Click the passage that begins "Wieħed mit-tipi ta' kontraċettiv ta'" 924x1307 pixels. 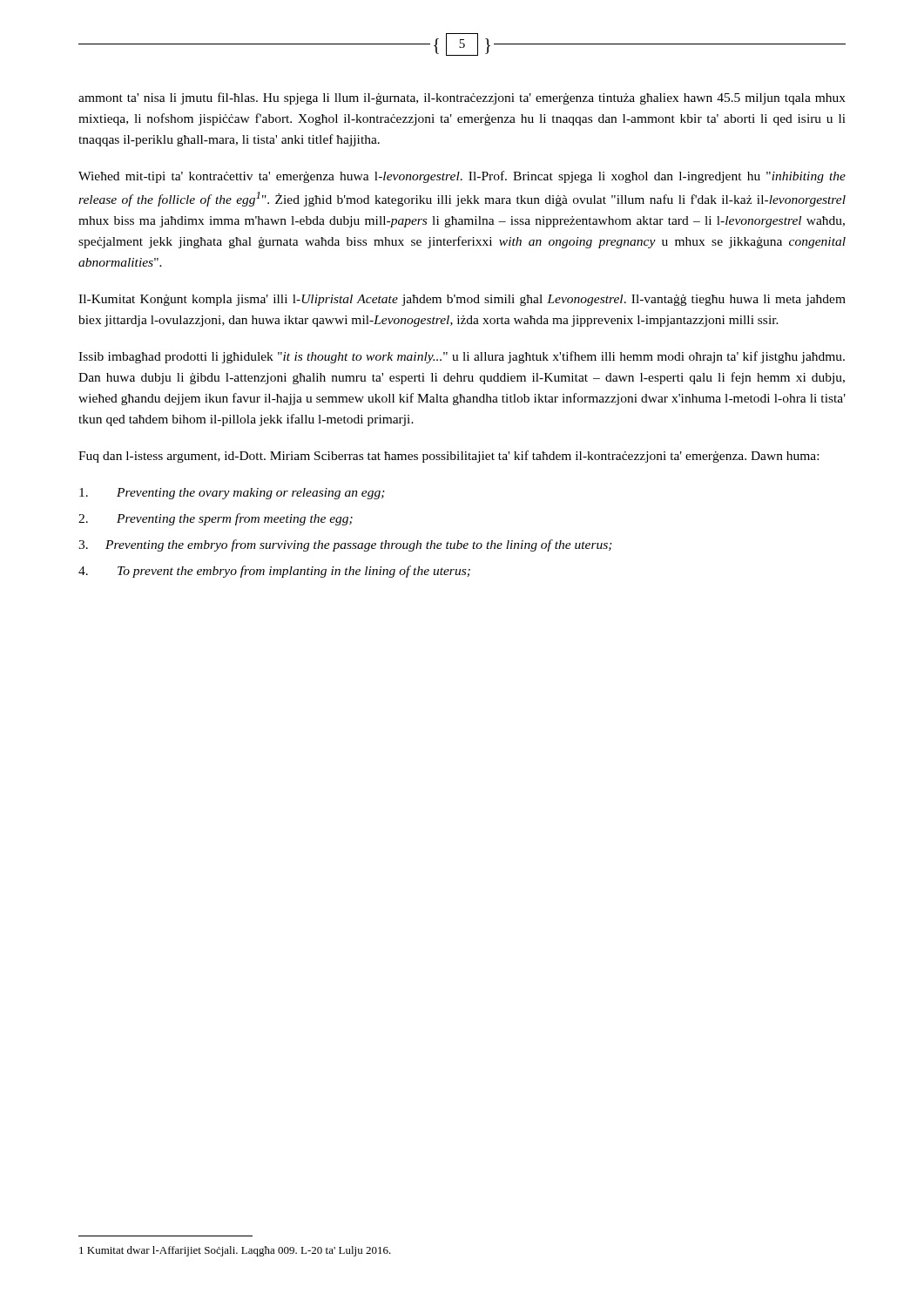coord(462,219)
